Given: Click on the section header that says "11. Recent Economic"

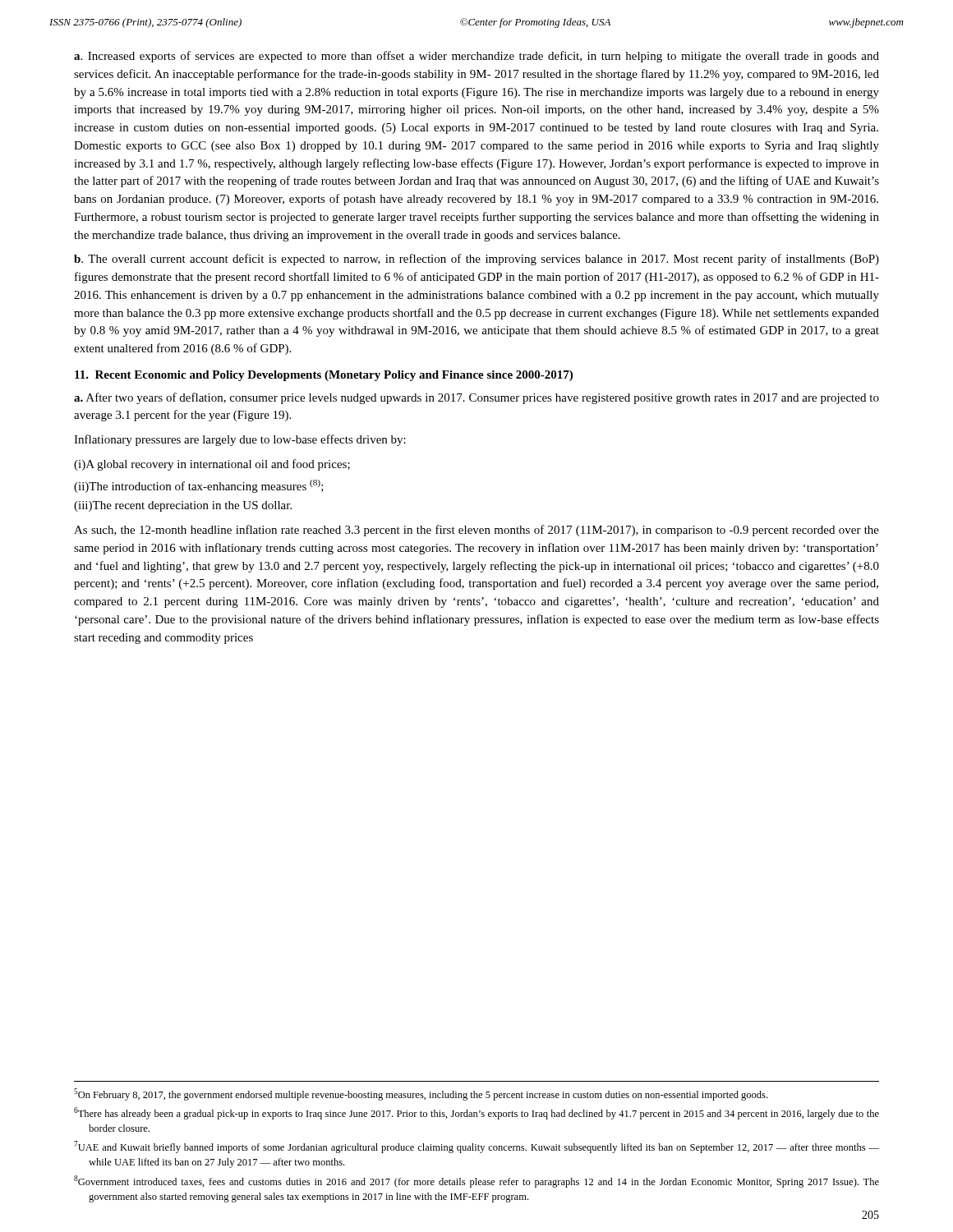Looking at the screenshot, I should point(476,375).
